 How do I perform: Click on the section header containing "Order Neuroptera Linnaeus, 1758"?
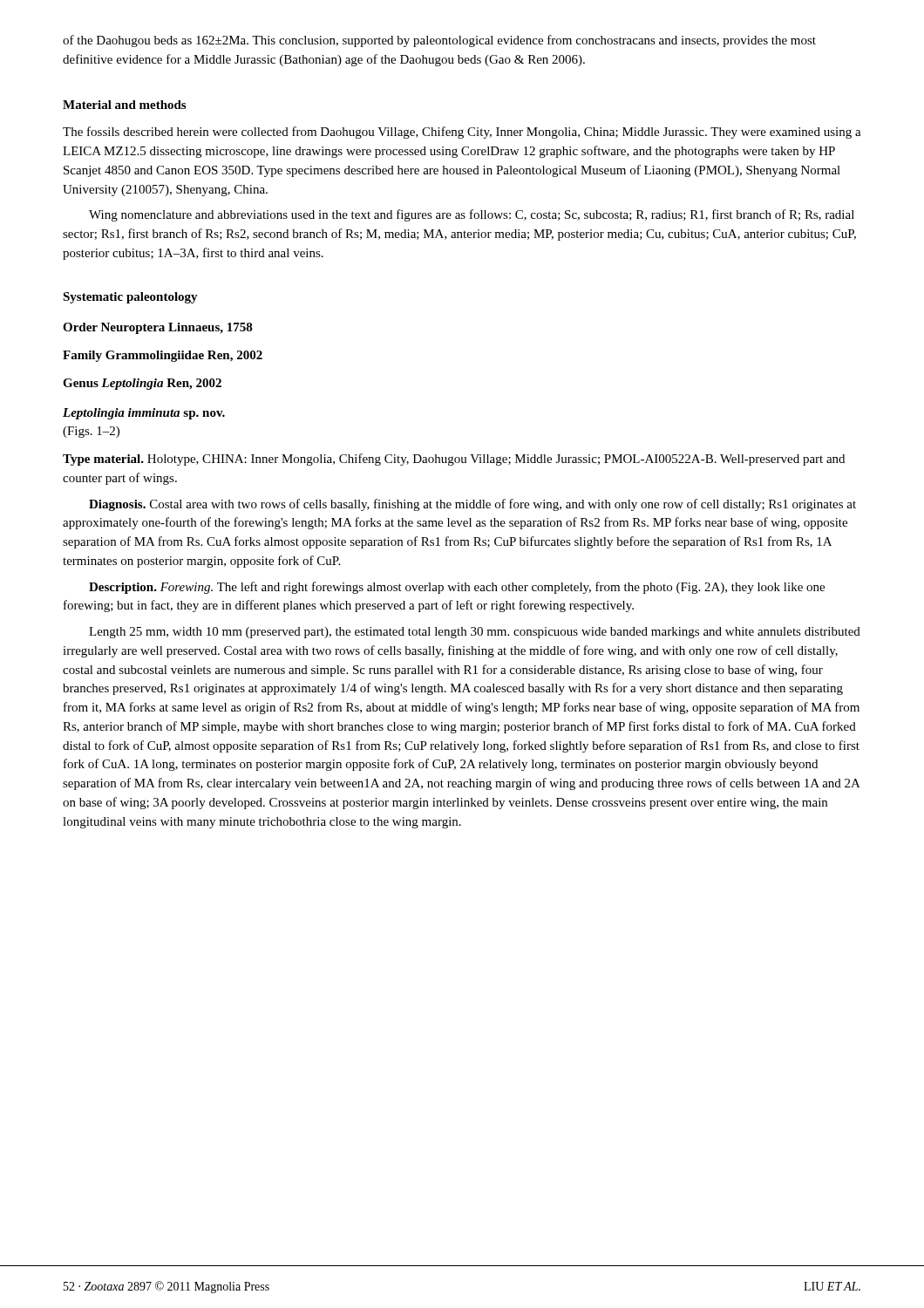click(x=158, y=328)
